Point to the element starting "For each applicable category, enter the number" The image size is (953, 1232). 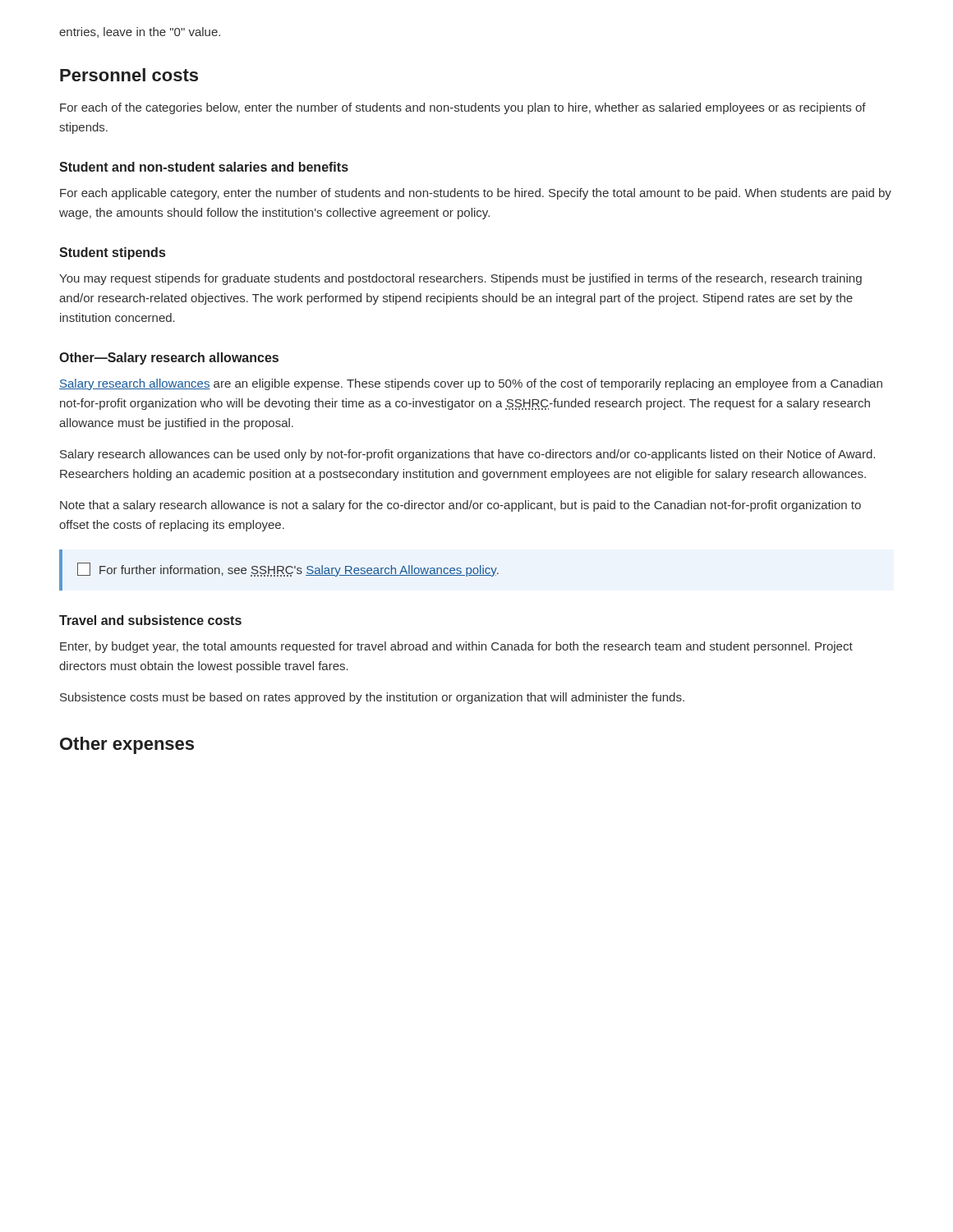click(476, 202)
